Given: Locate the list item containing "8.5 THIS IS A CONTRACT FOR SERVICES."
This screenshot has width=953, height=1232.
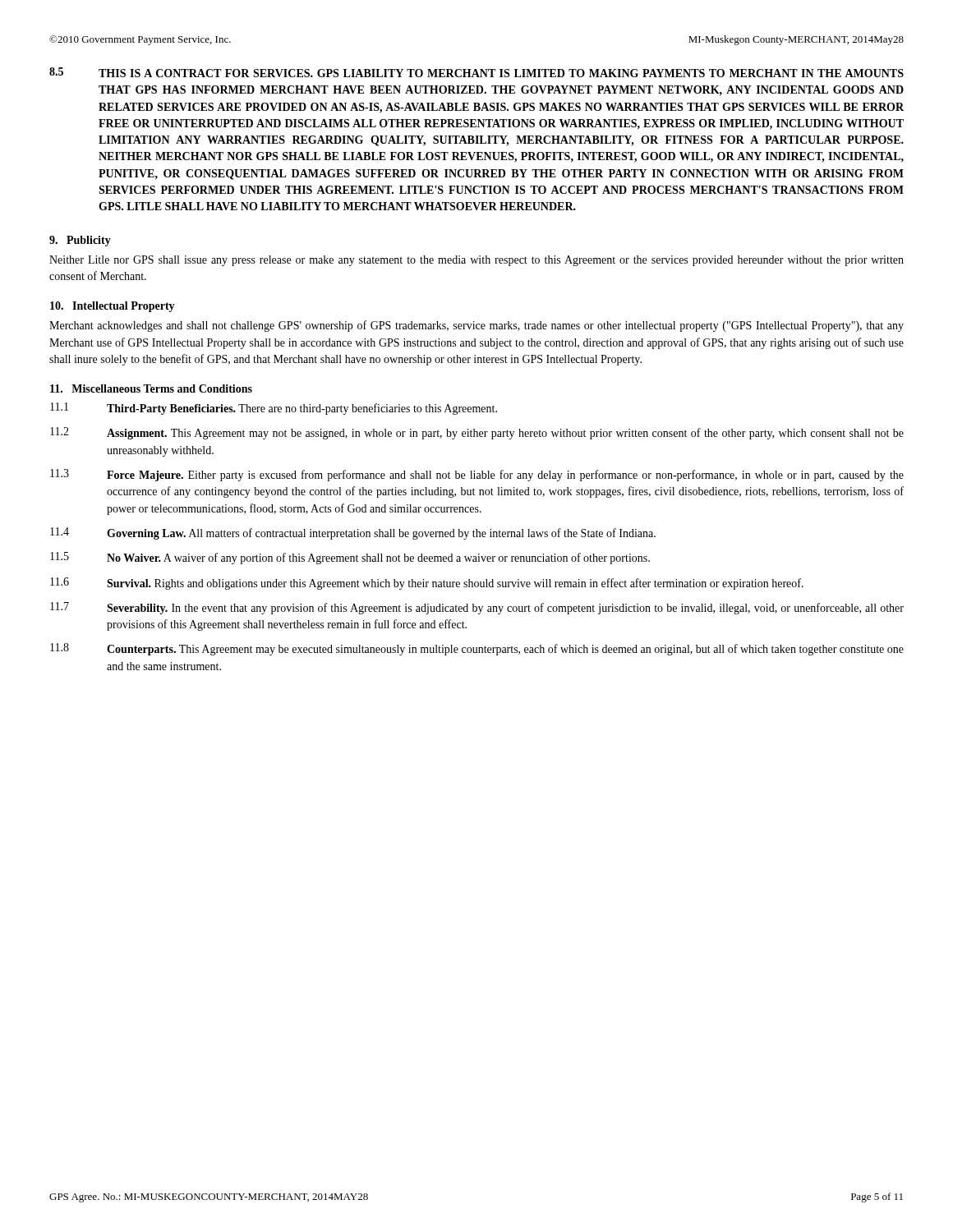Looking at the screenshot, I should 476,141.
